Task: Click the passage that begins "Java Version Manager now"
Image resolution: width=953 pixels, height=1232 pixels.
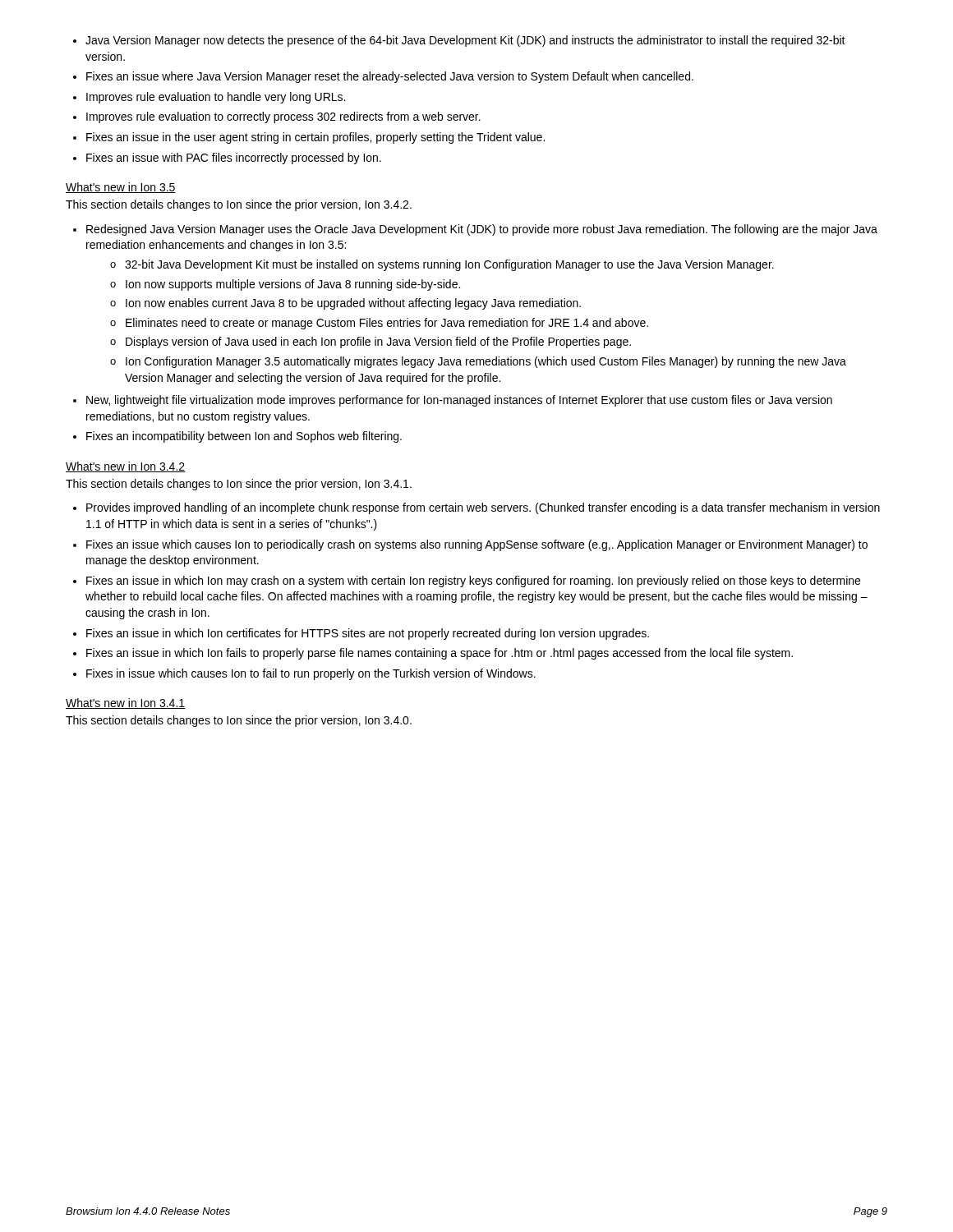Action: point(486,49)
